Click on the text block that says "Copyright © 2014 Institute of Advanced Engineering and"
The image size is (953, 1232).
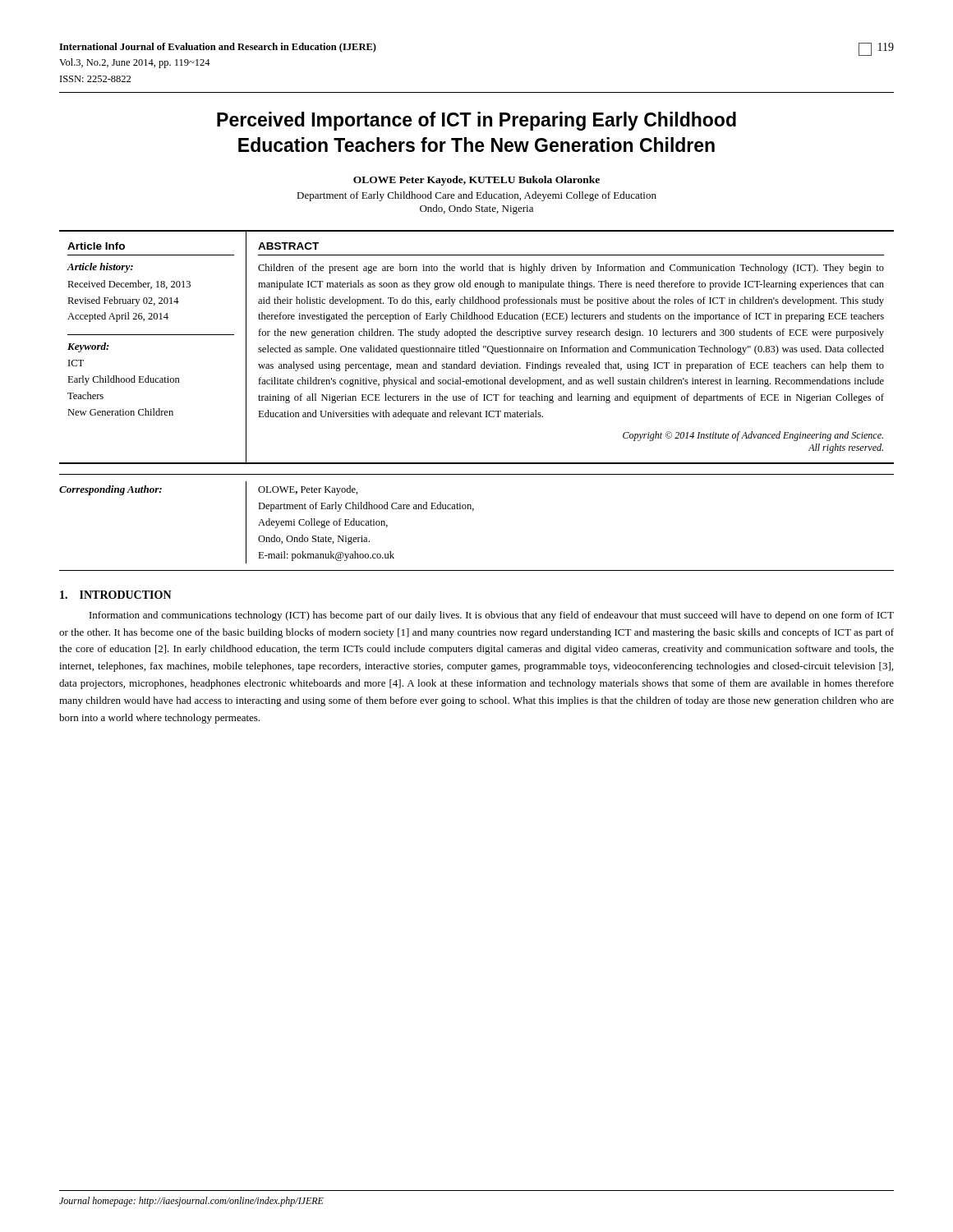click(x=753, y=441)
